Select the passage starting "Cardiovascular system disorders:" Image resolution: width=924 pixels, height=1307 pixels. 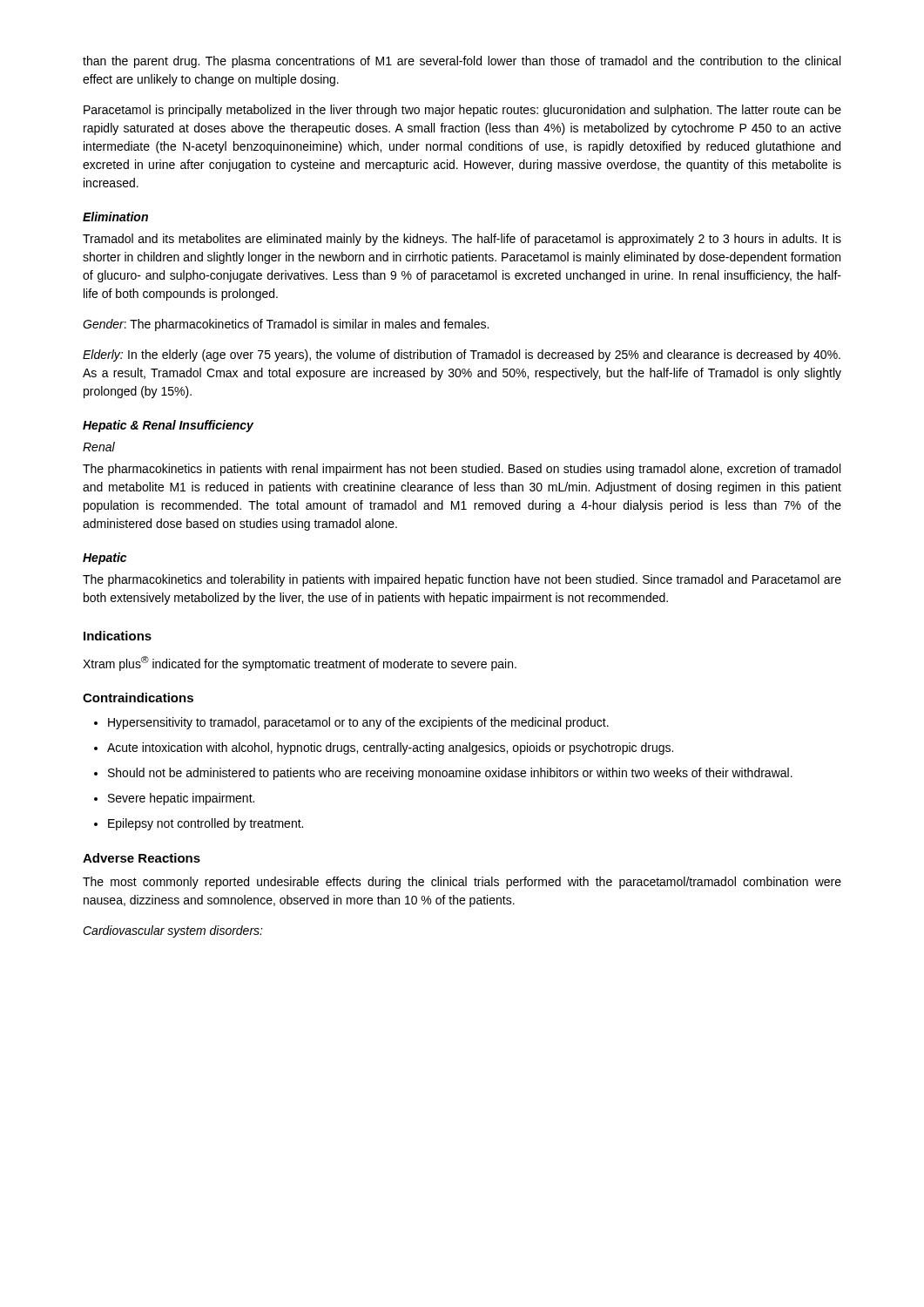click(x=173, y=931)
